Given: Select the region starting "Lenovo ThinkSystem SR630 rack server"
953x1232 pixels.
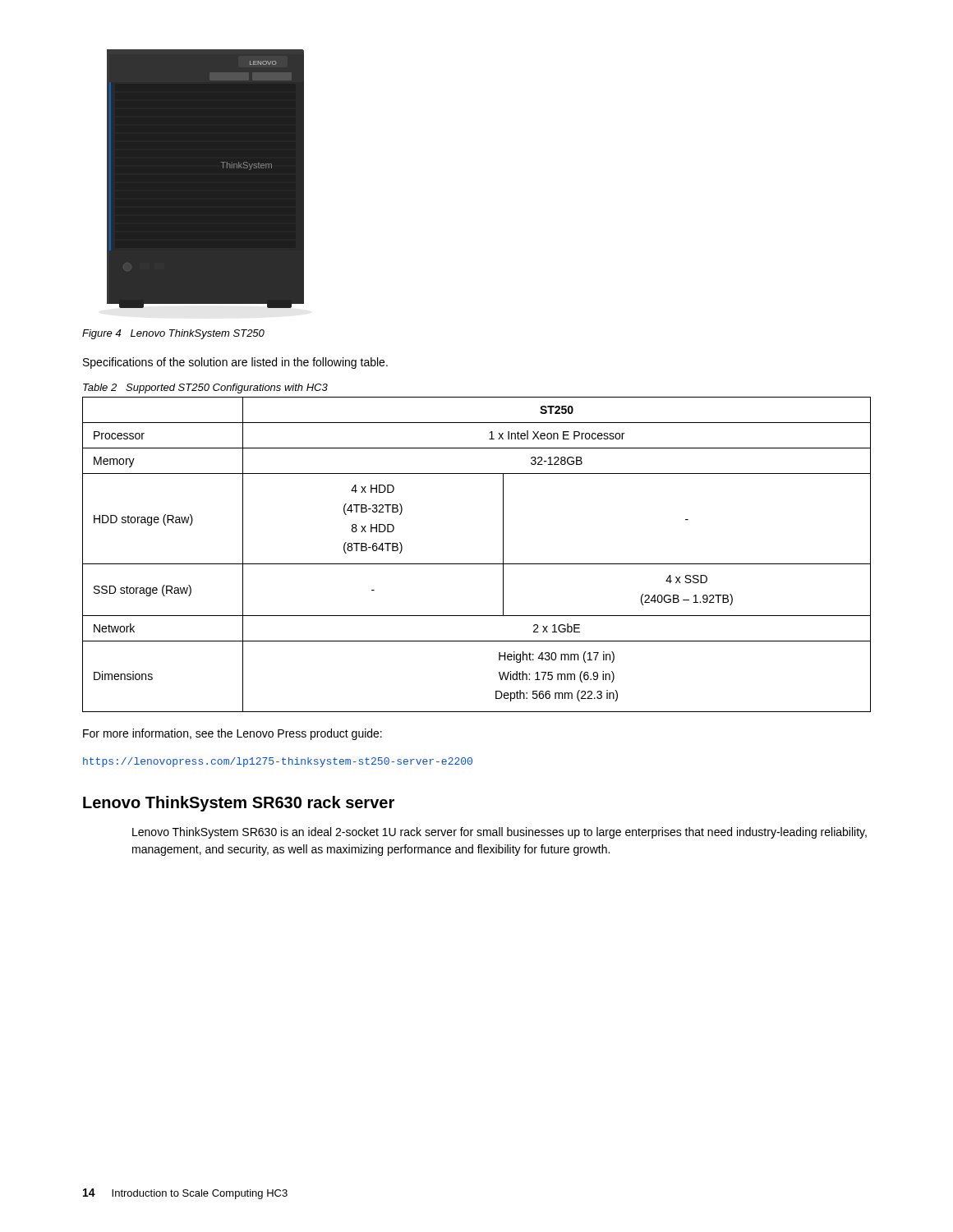Looking at the screenshot, I should [238, 802].
